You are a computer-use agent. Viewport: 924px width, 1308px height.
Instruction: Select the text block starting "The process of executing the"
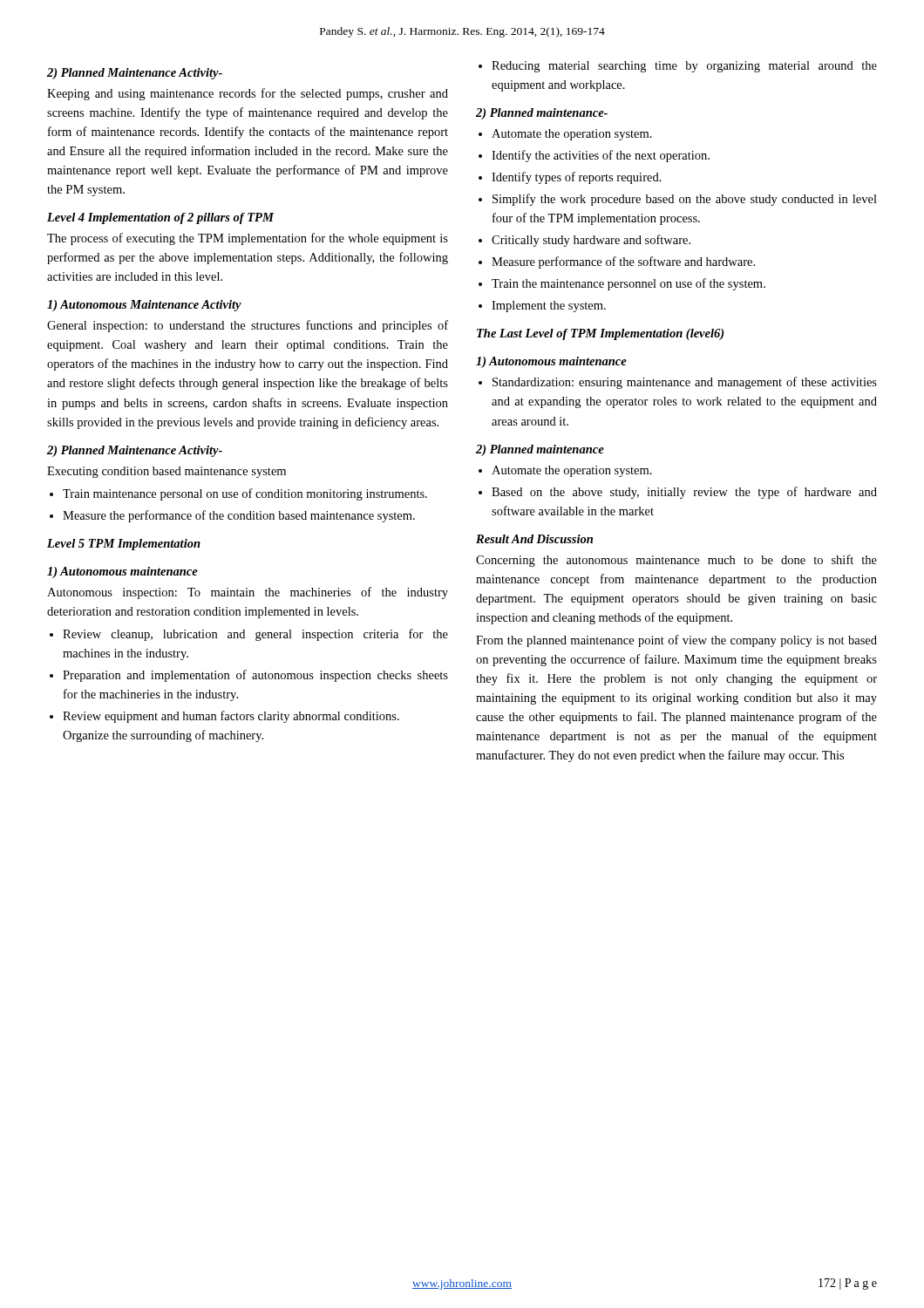click(x=248, y=257)
